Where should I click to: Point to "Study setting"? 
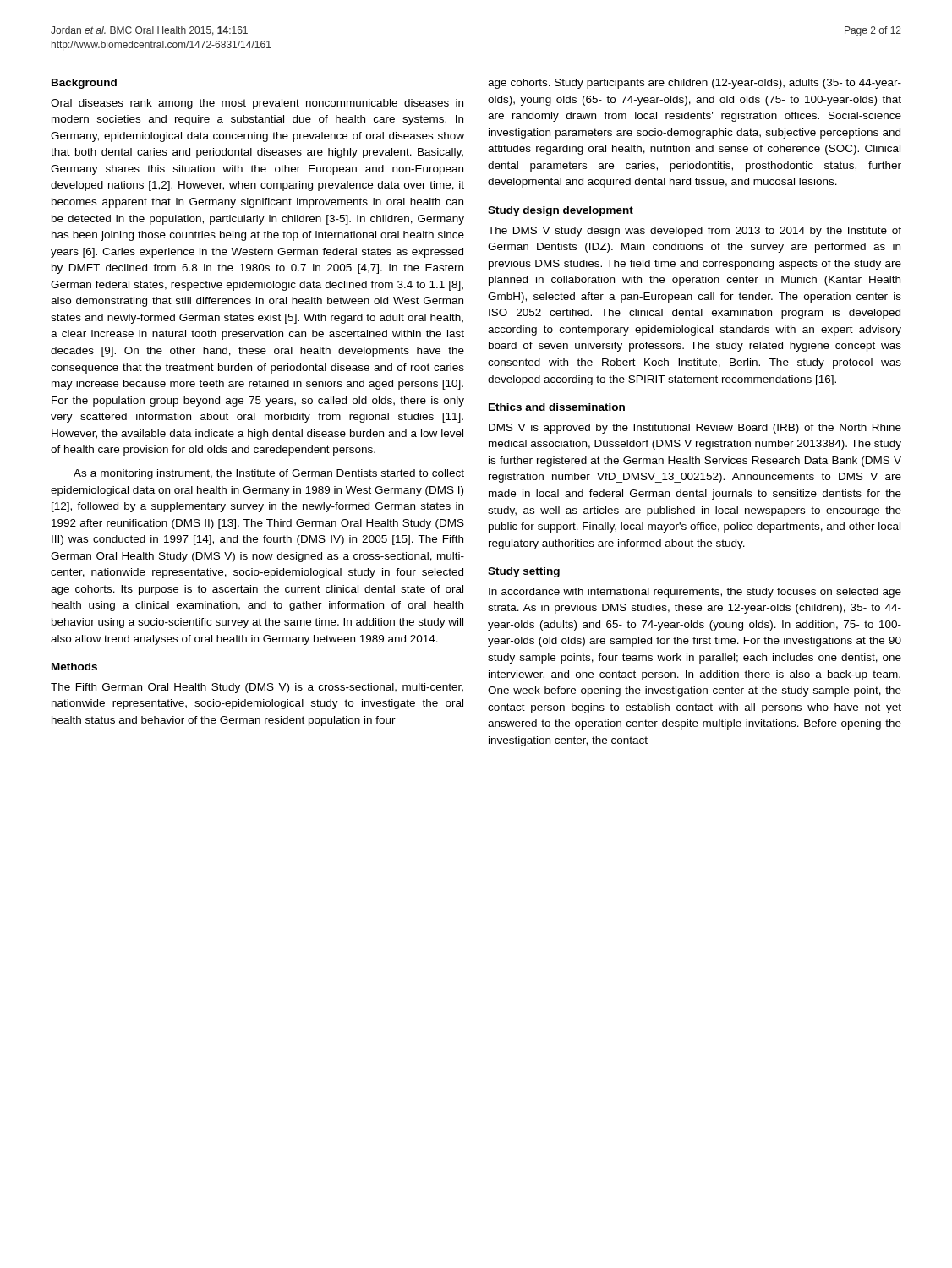point(524,571)
